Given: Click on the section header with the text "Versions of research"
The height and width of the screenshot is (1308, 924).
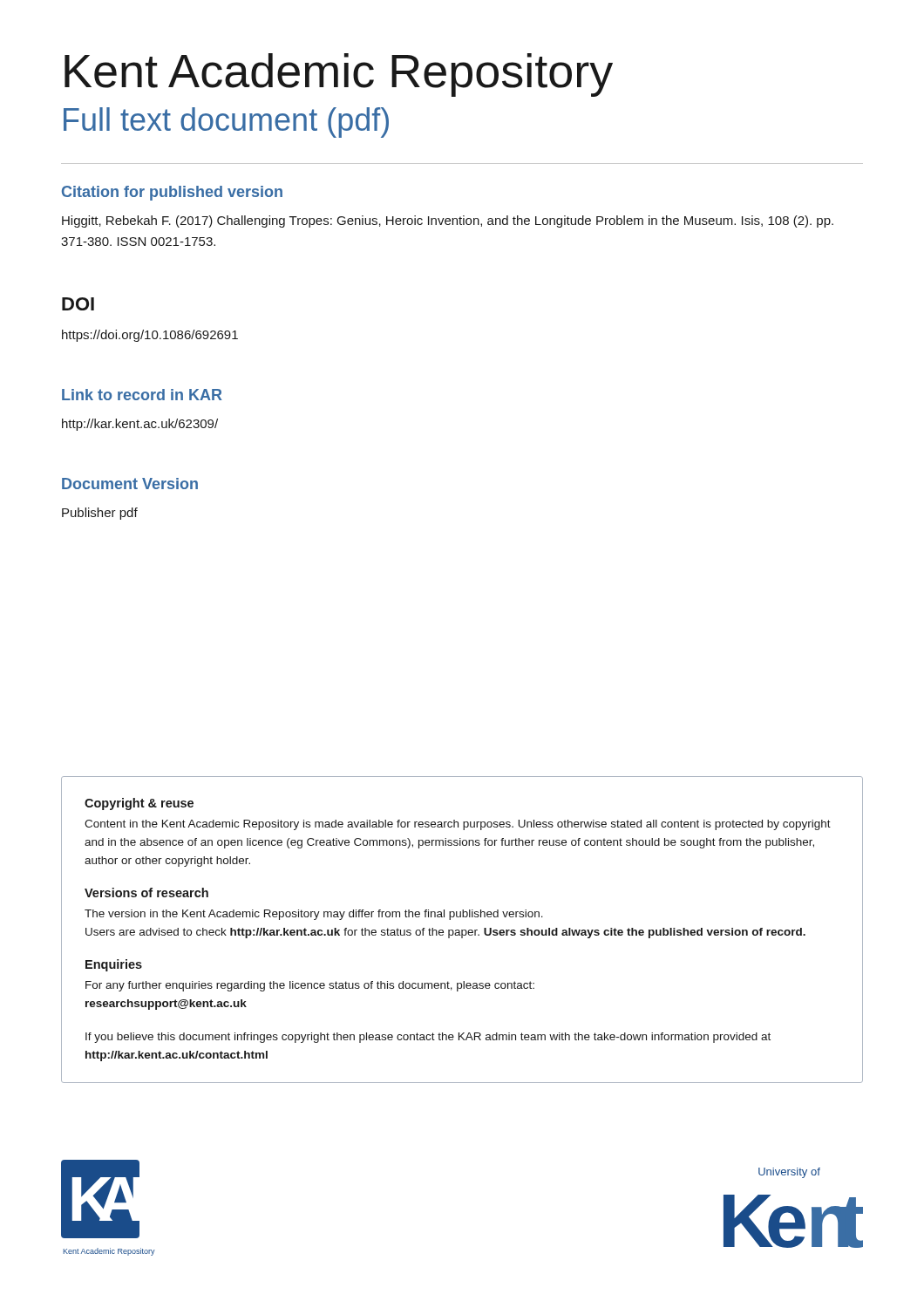Looking at the screenshot, I should (x=147, y=893).
